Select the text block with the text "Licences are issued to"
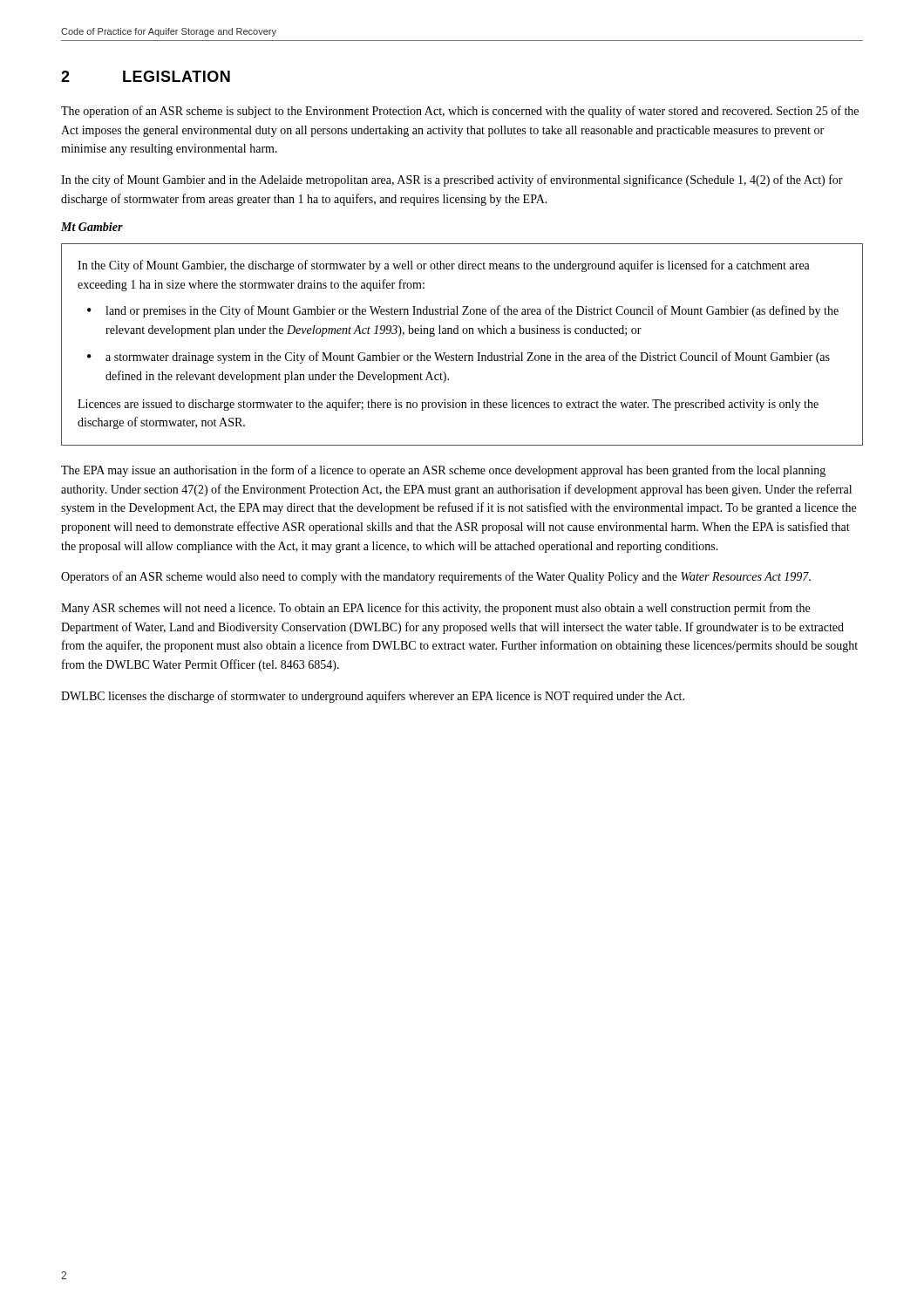 click(x=462, y=414)
